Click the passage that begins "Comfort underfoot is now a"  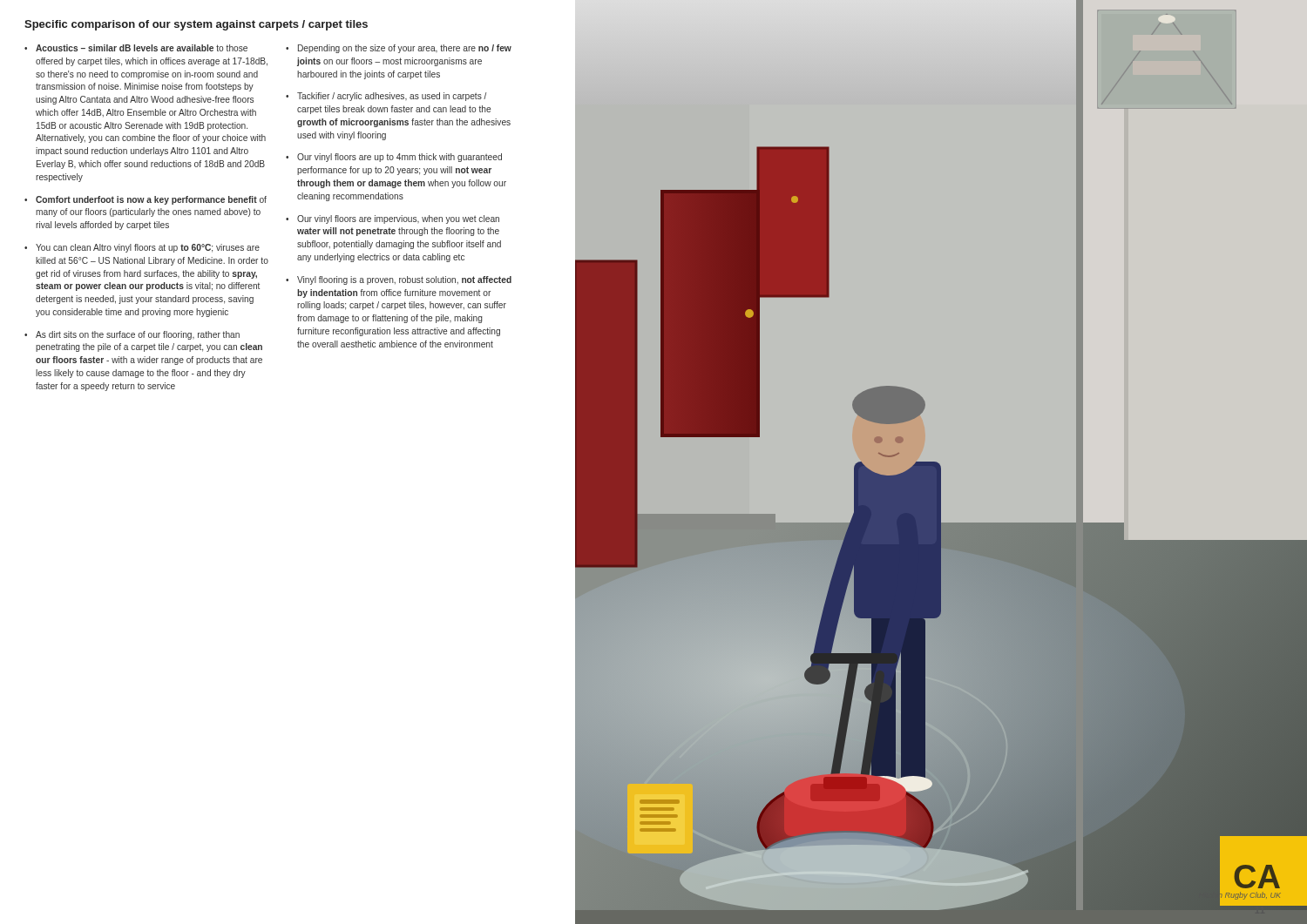click(x=151, y=212)
